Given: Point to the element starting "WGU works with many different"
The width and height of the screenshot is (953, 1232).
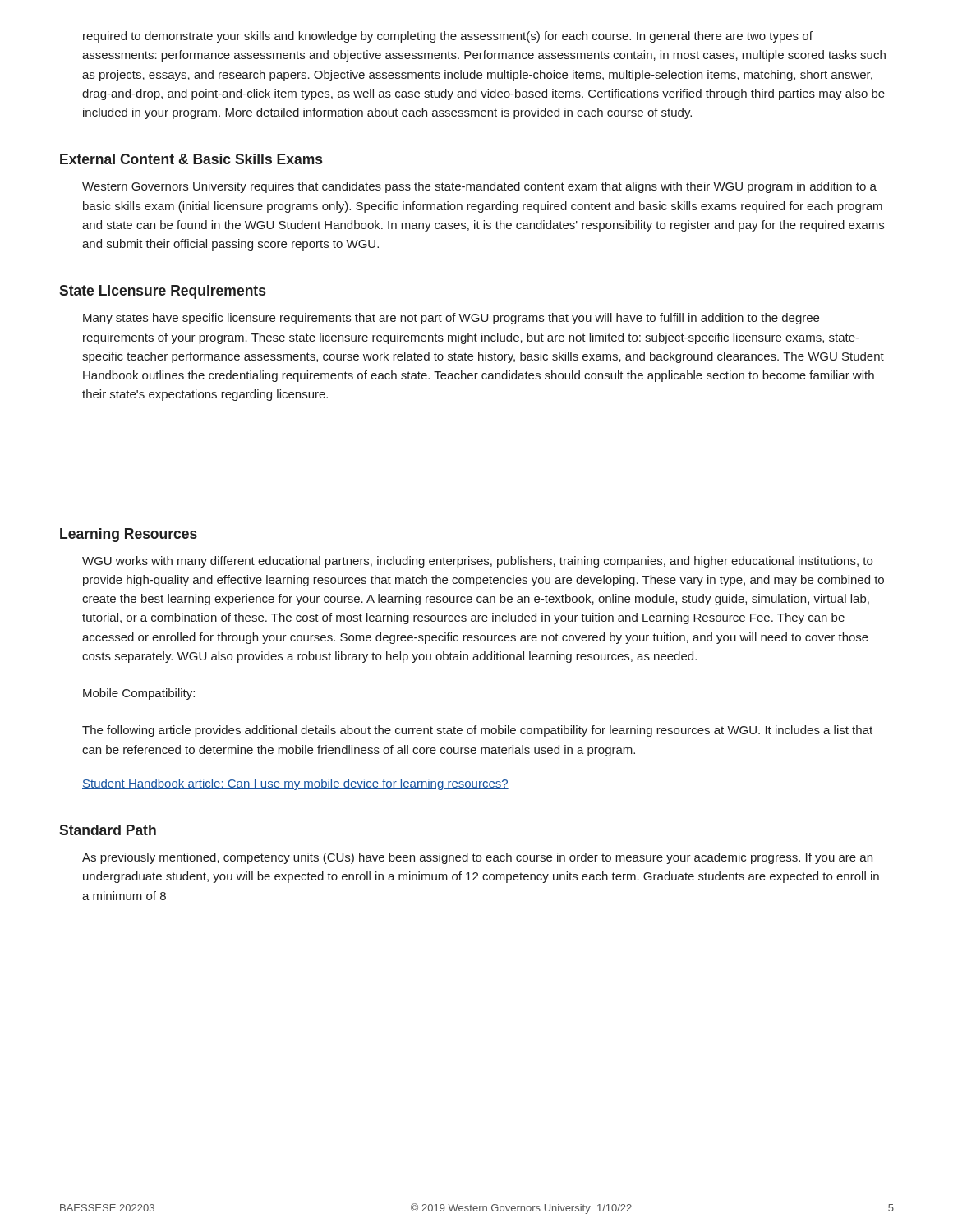Looking at the screenshot, I should [483, 608].
